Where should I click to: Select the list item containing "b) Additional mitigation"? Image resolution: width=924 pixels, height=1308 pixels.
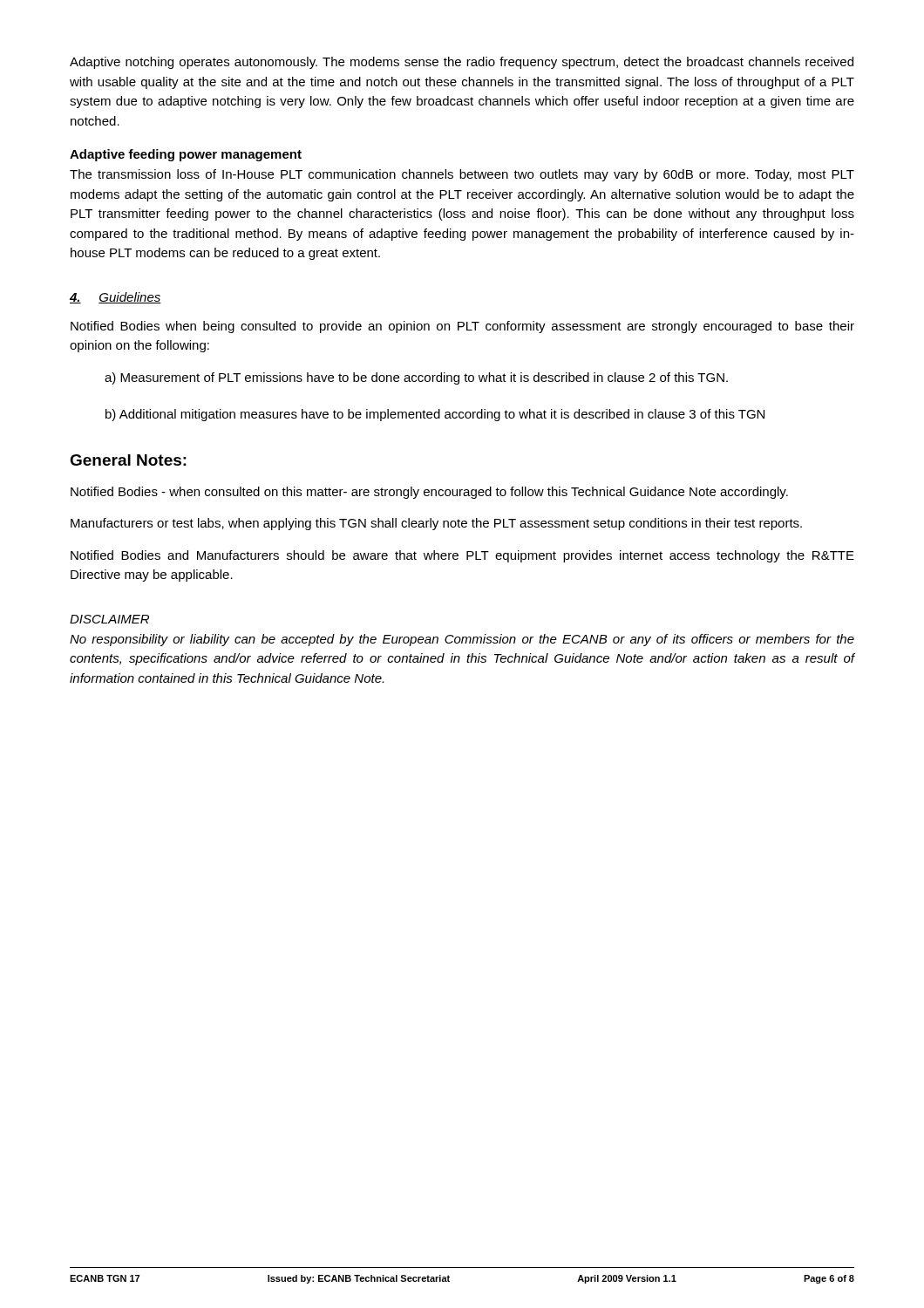point(435,414)
